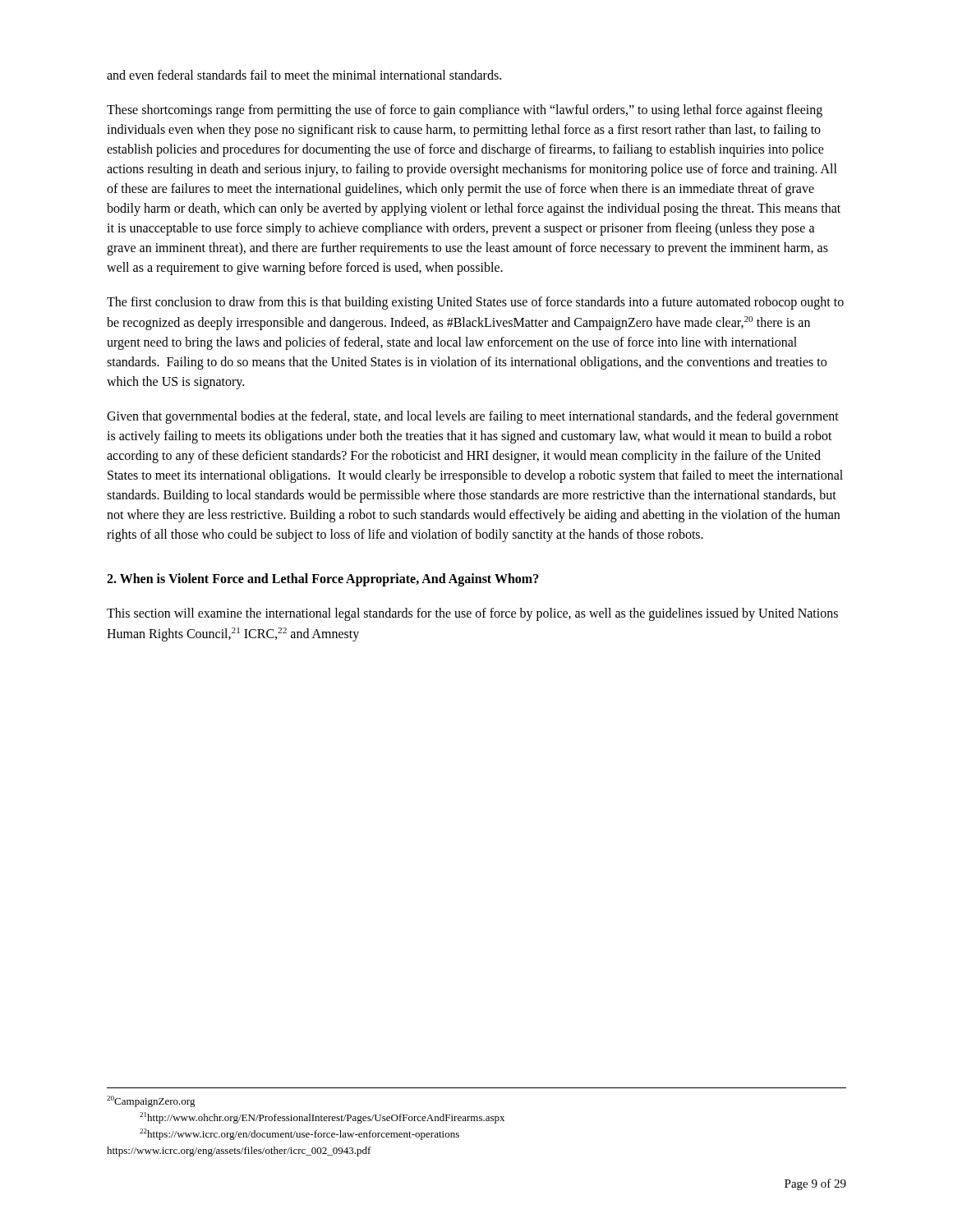Click on the text block that says "and even federal standards fail to meet"
This screenshot has height=1232, width=953.
coord(304,75)
